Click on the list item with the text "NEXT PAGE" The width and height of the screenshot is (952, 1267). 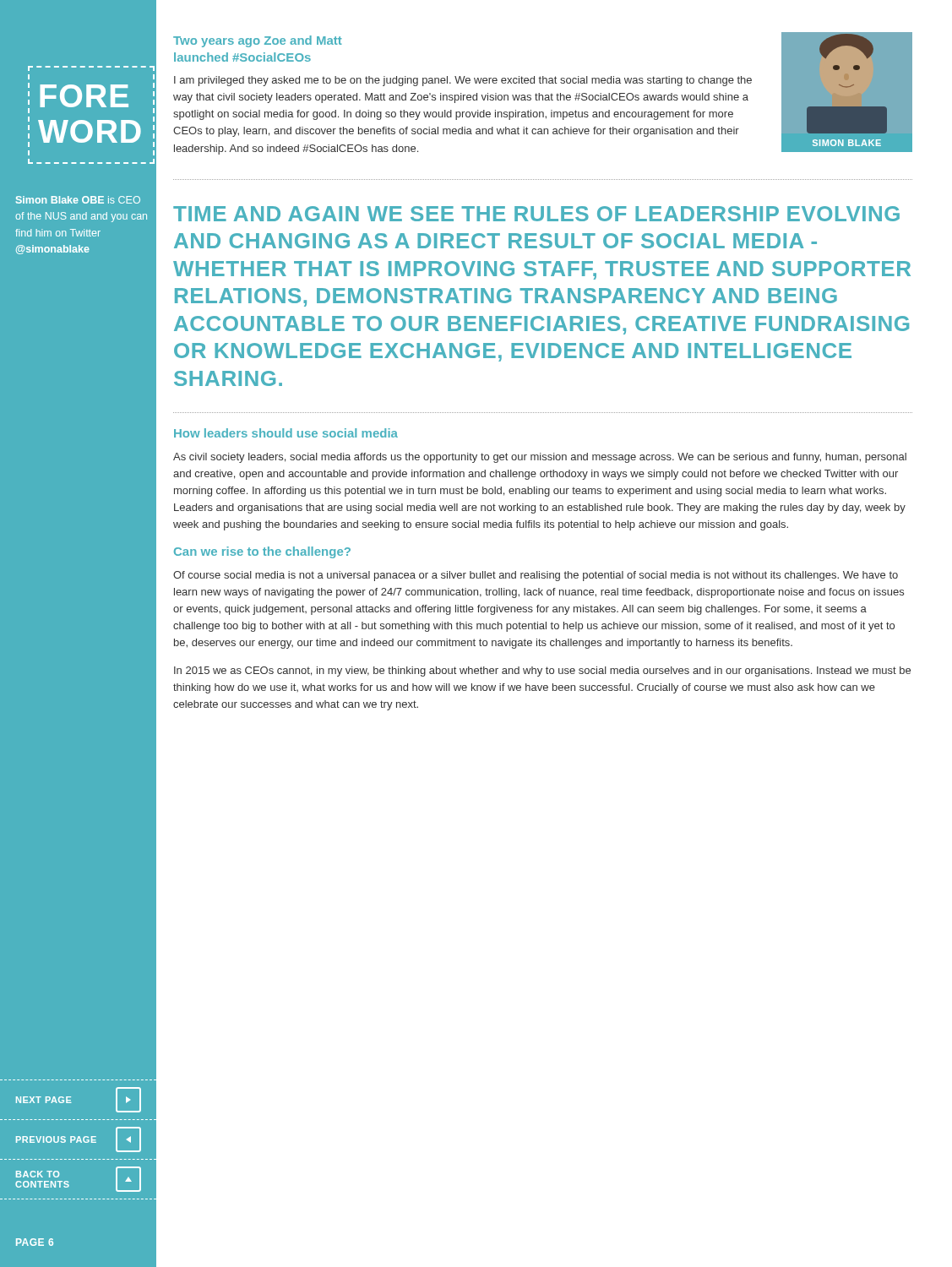click(78, 1100)
